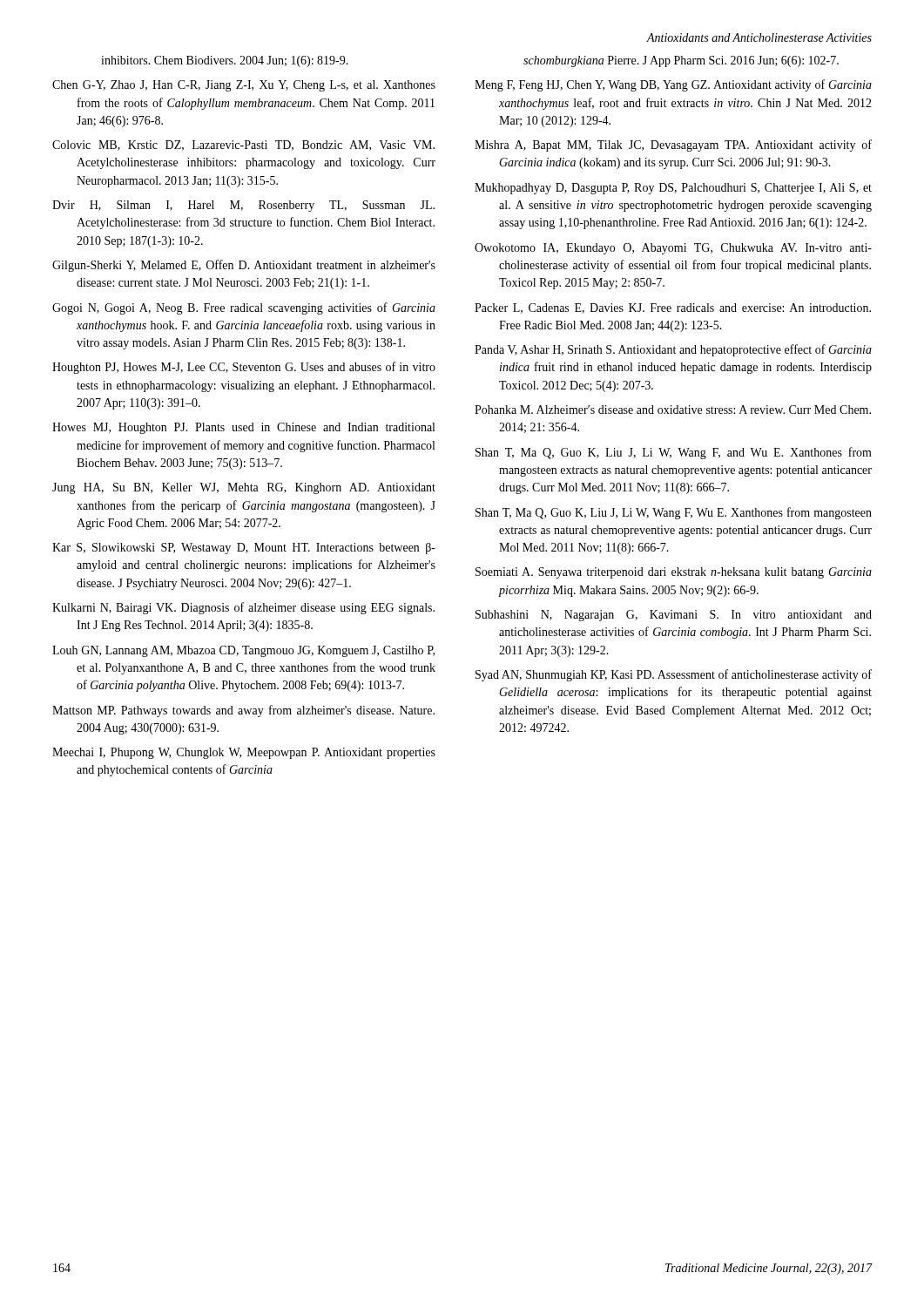
Task: Click the passage that begins "Mattson MP. Pathways towards and"
Action: (244, 720)
